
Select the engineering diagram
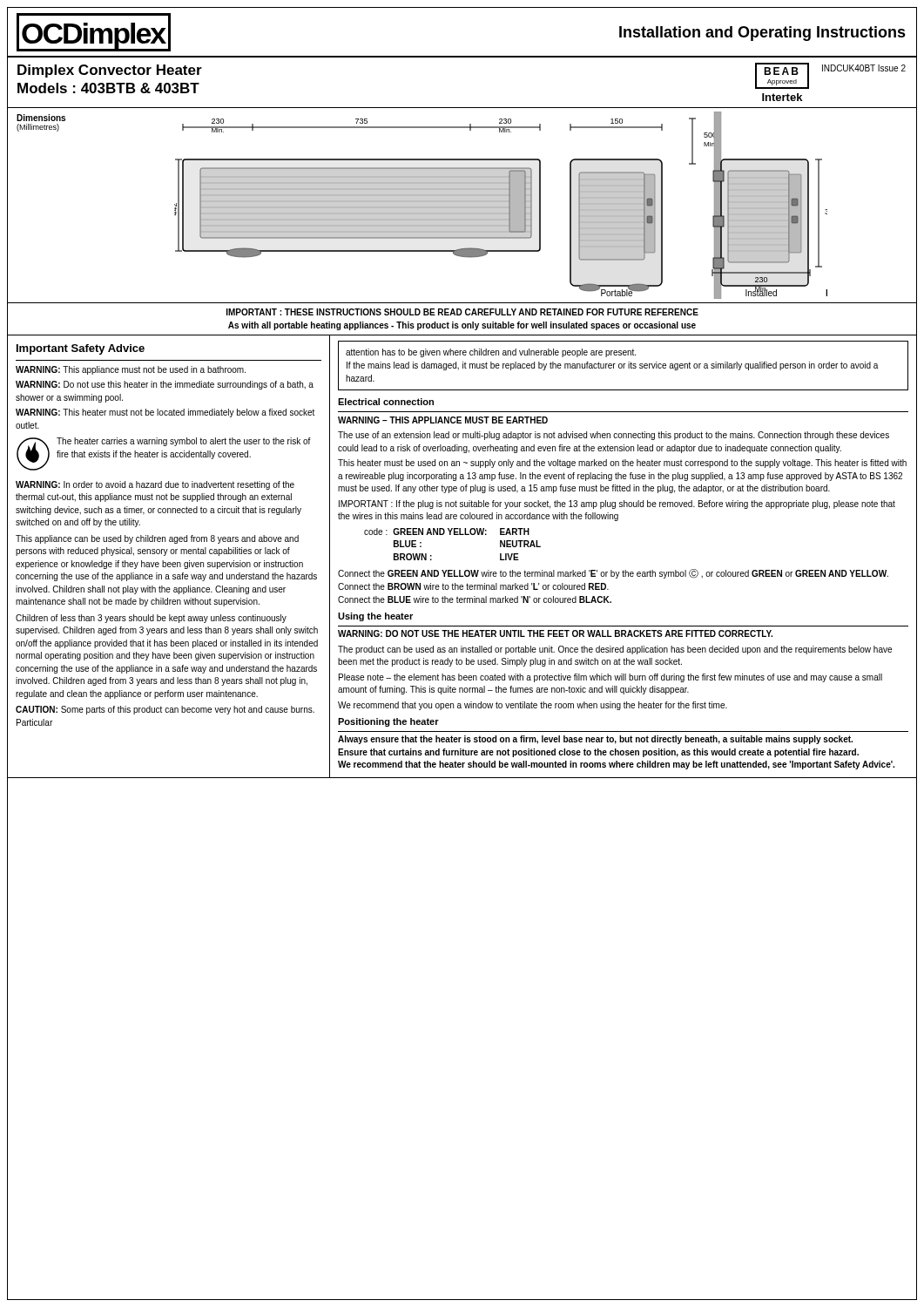500,205
